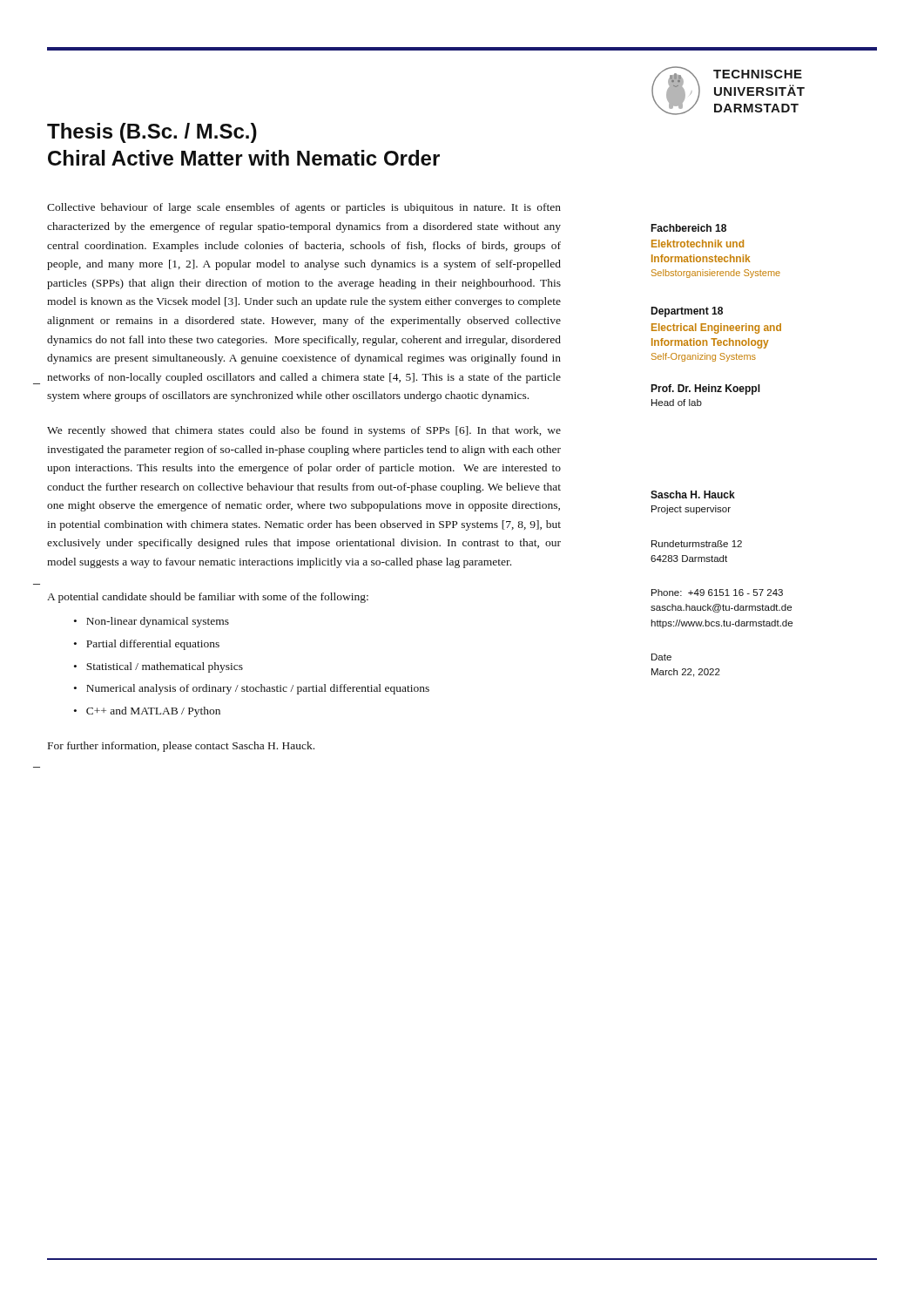Select the region starting "A potential candidate should"

(x=208, y=596)
